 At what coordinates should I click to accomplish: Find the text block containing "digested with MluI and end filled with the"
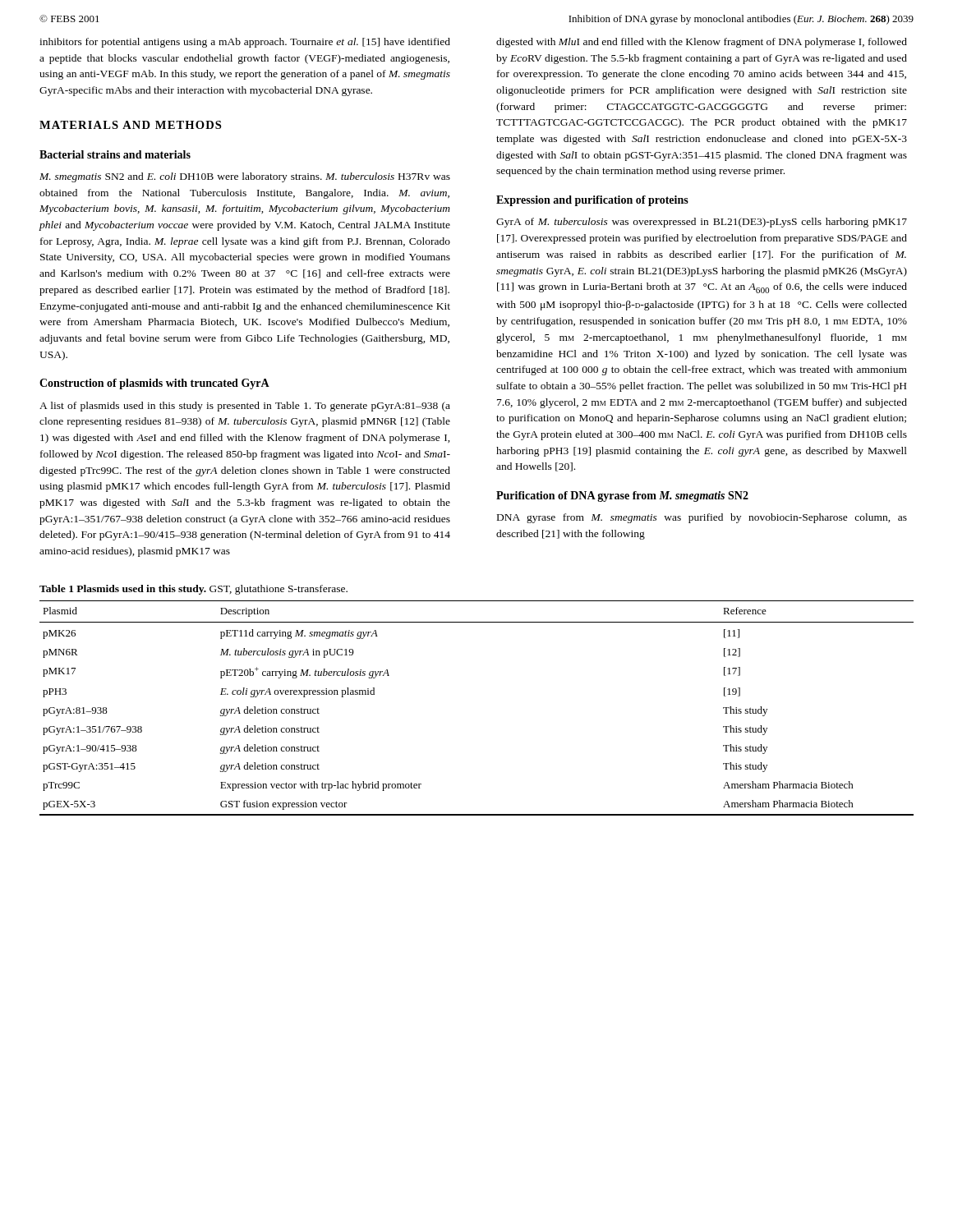702,106
